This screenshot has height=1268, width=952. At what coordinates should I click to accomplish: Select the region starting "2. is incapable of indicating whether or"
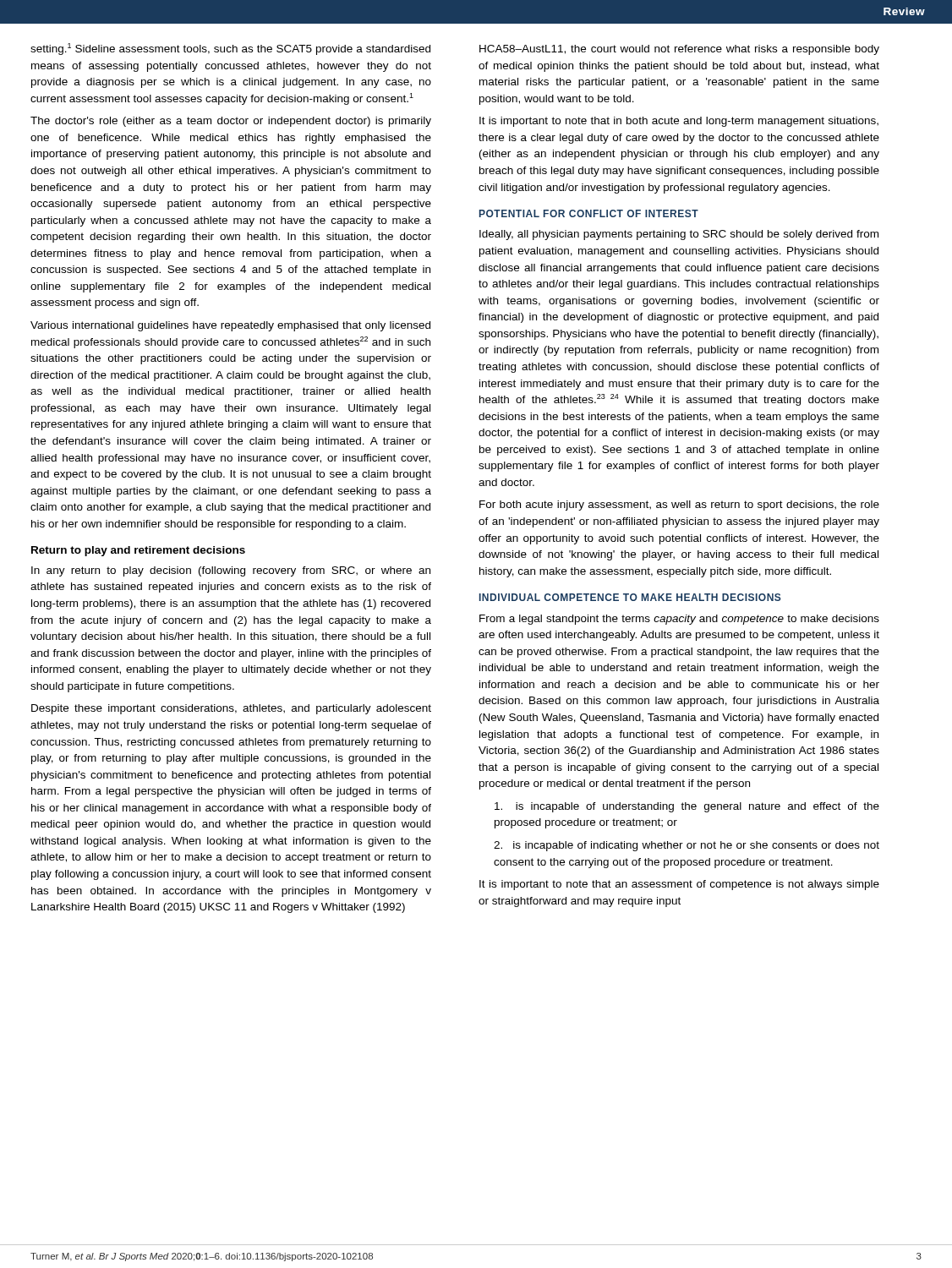[687, 853]
